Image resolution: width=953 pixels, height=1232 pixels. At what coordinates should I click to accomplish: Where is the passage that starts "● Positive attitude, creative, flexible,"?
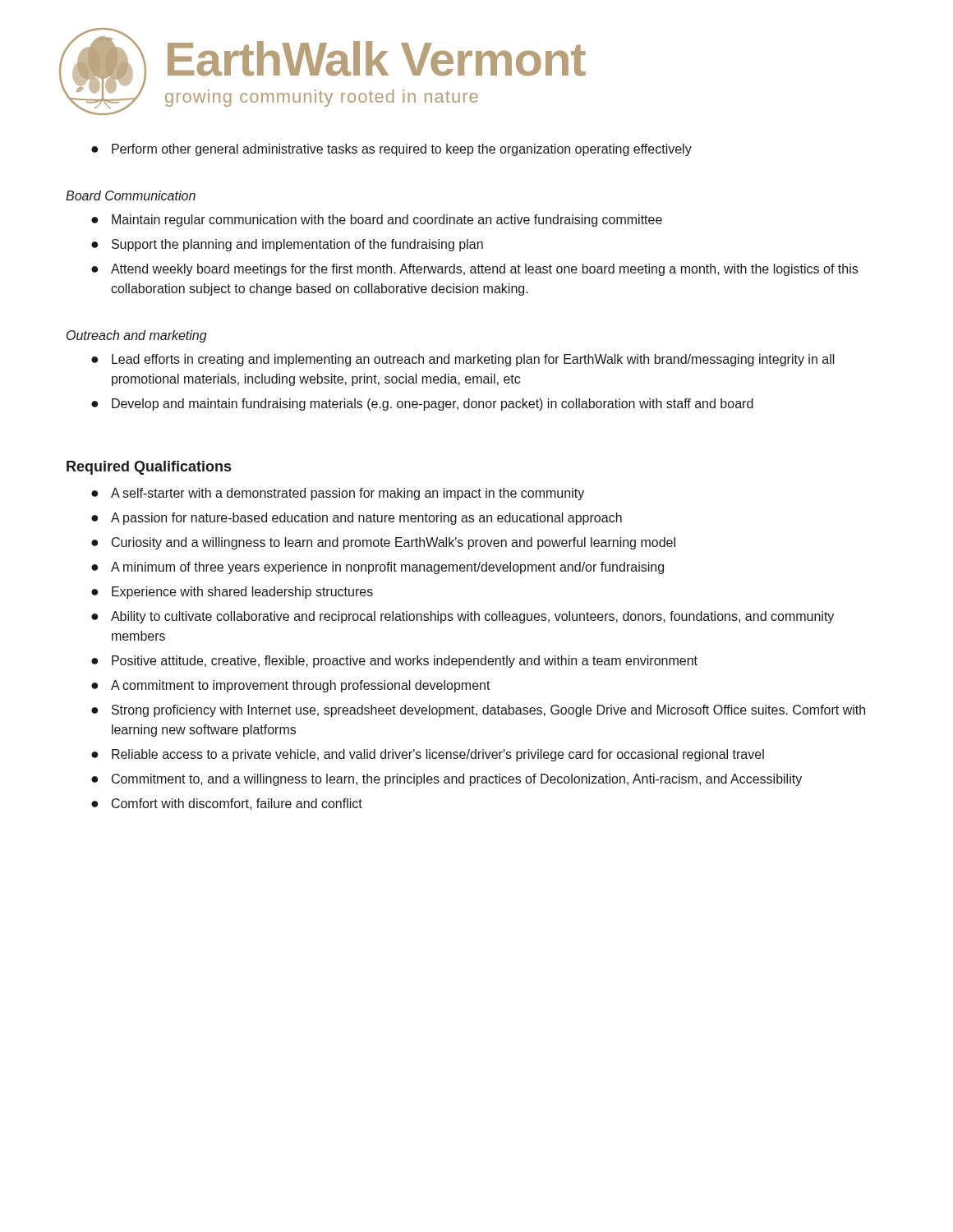pos(394,661)
